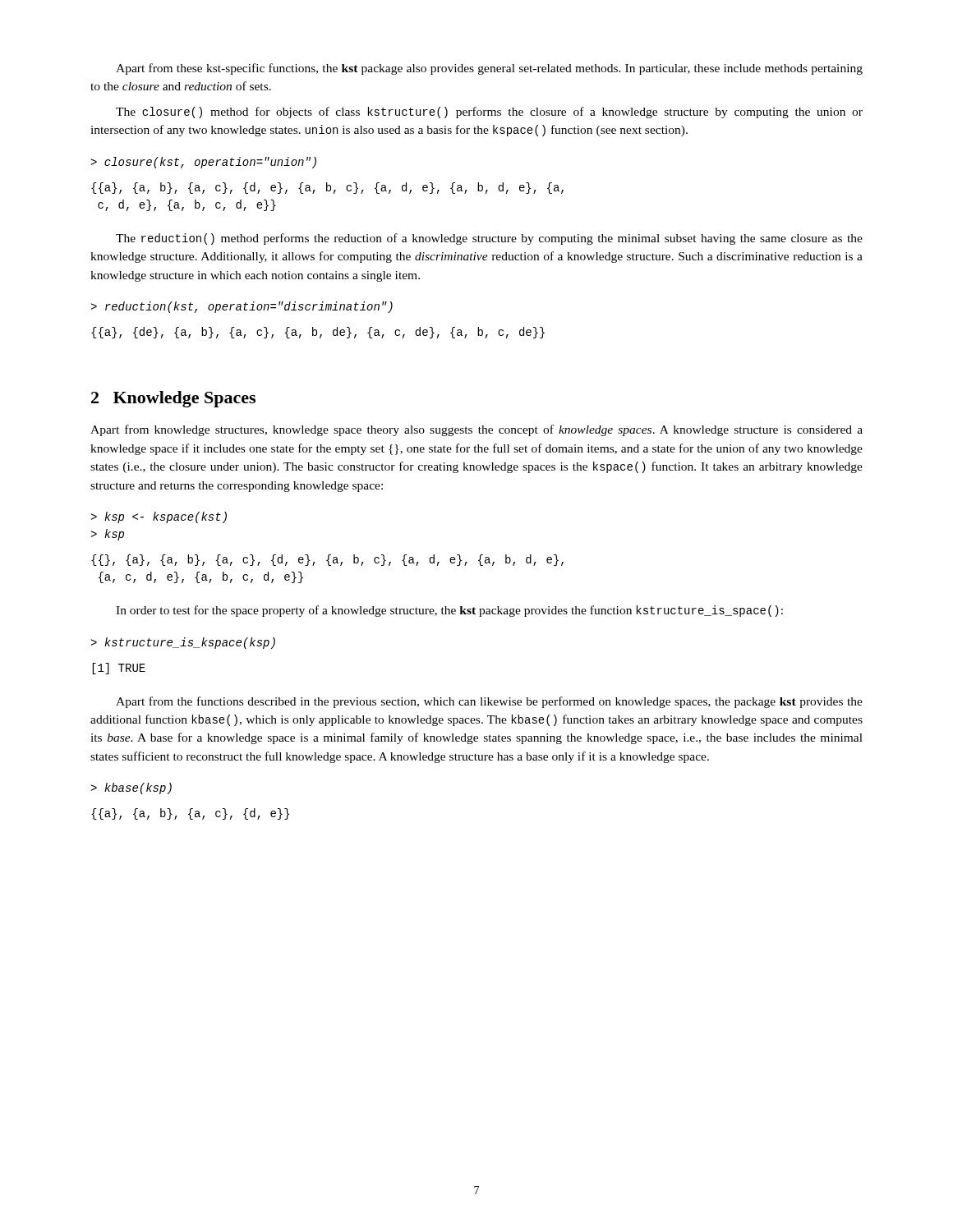Navigate to the block starting "In order to test for the"
This screenshot has height=1232, width=953.
(x=476, y=610)
